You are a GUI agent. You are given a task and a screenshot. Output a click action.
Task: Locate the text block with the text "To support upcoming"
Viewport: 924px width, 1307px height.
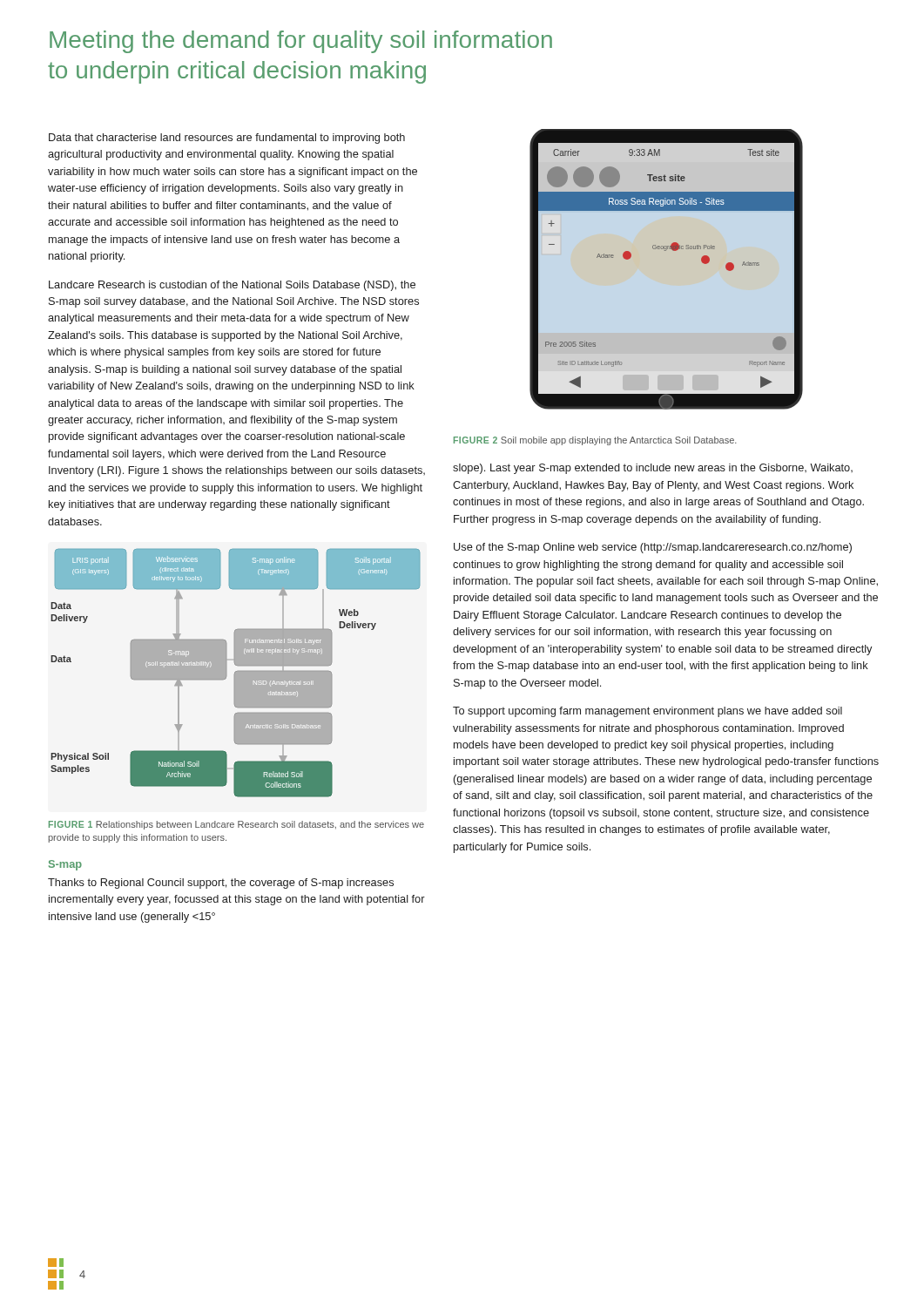click(x=666, y=778)
